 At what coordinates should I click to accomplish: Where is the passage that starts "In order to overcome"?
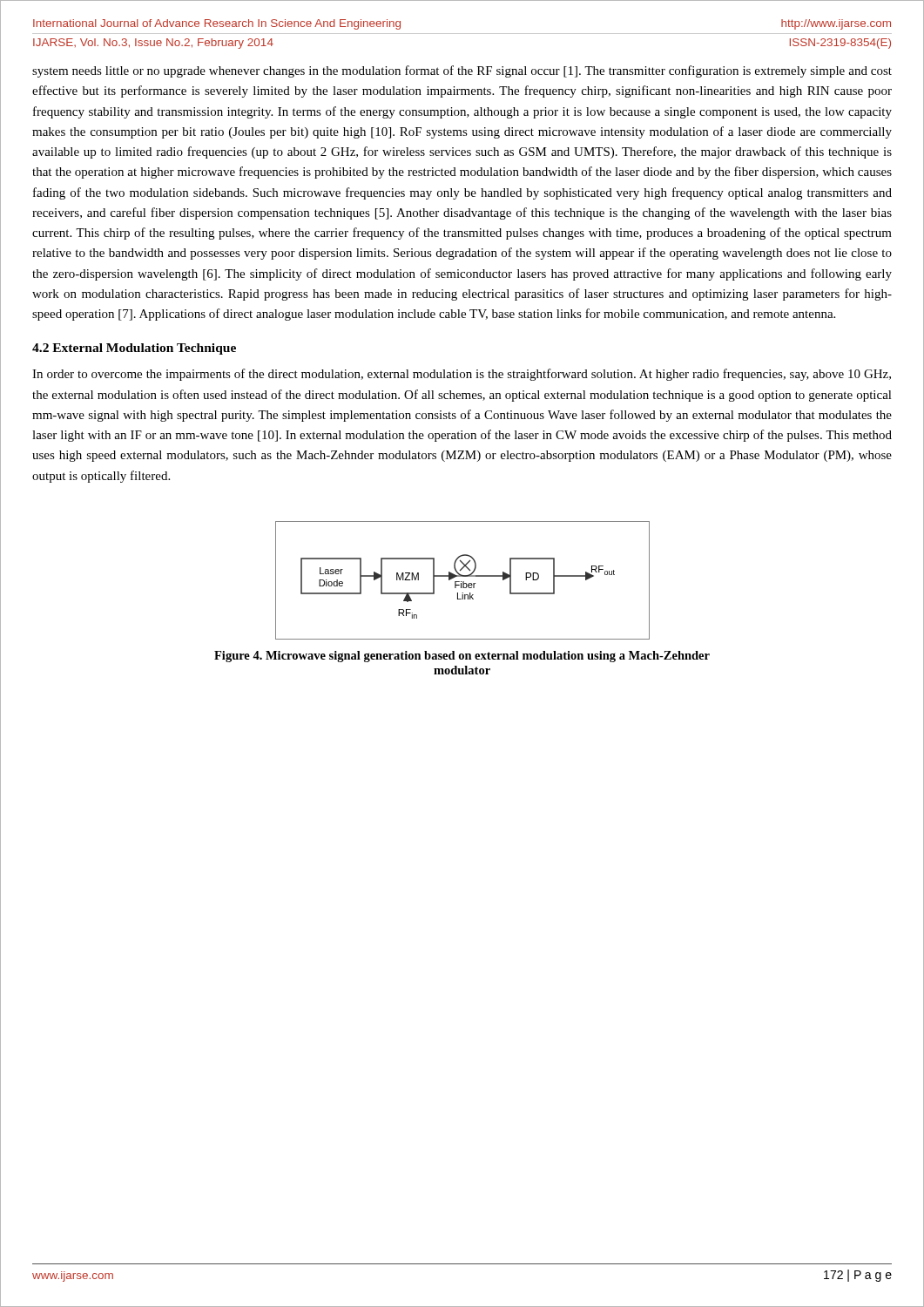[x=462, y=425]
